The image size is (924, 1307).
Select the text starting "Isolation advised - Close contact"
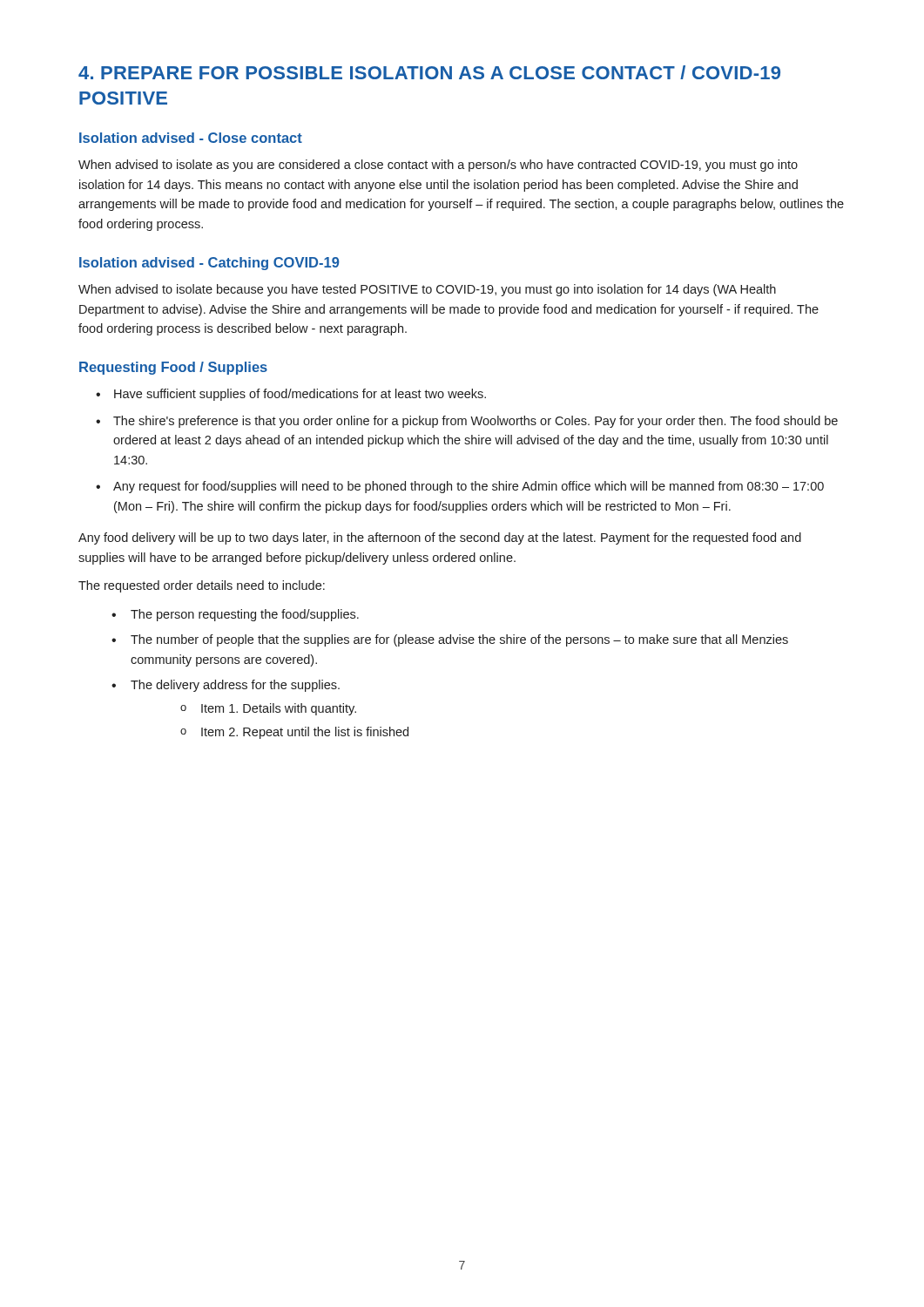[x=190, y=138]
